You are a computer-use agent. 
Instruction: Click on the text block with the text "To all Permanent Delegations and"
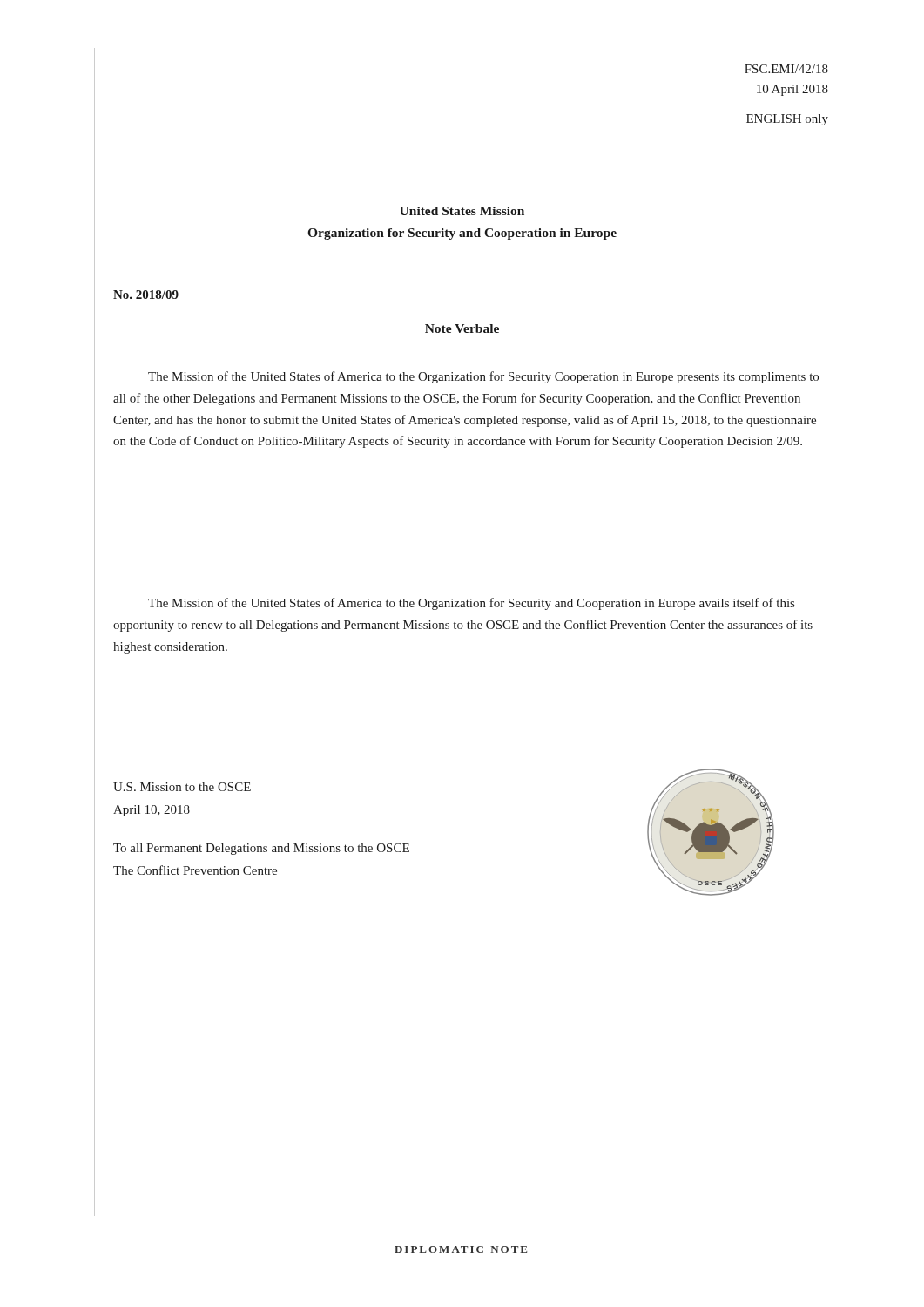pyautogui.click(x=261, y=859)
